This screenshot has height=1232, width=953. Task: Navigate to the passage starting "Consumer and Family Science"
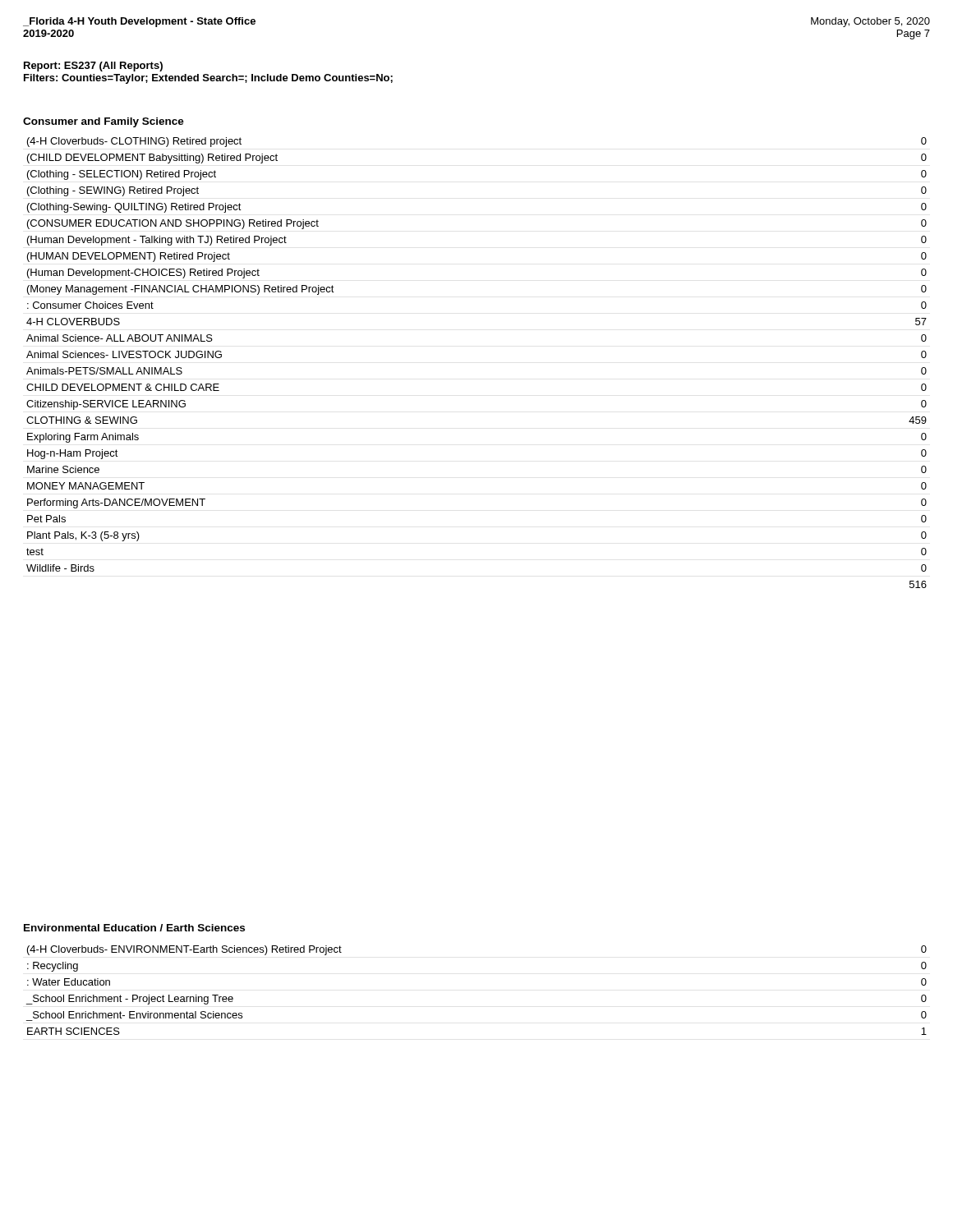pyautogui.click(x=103, y=121)
